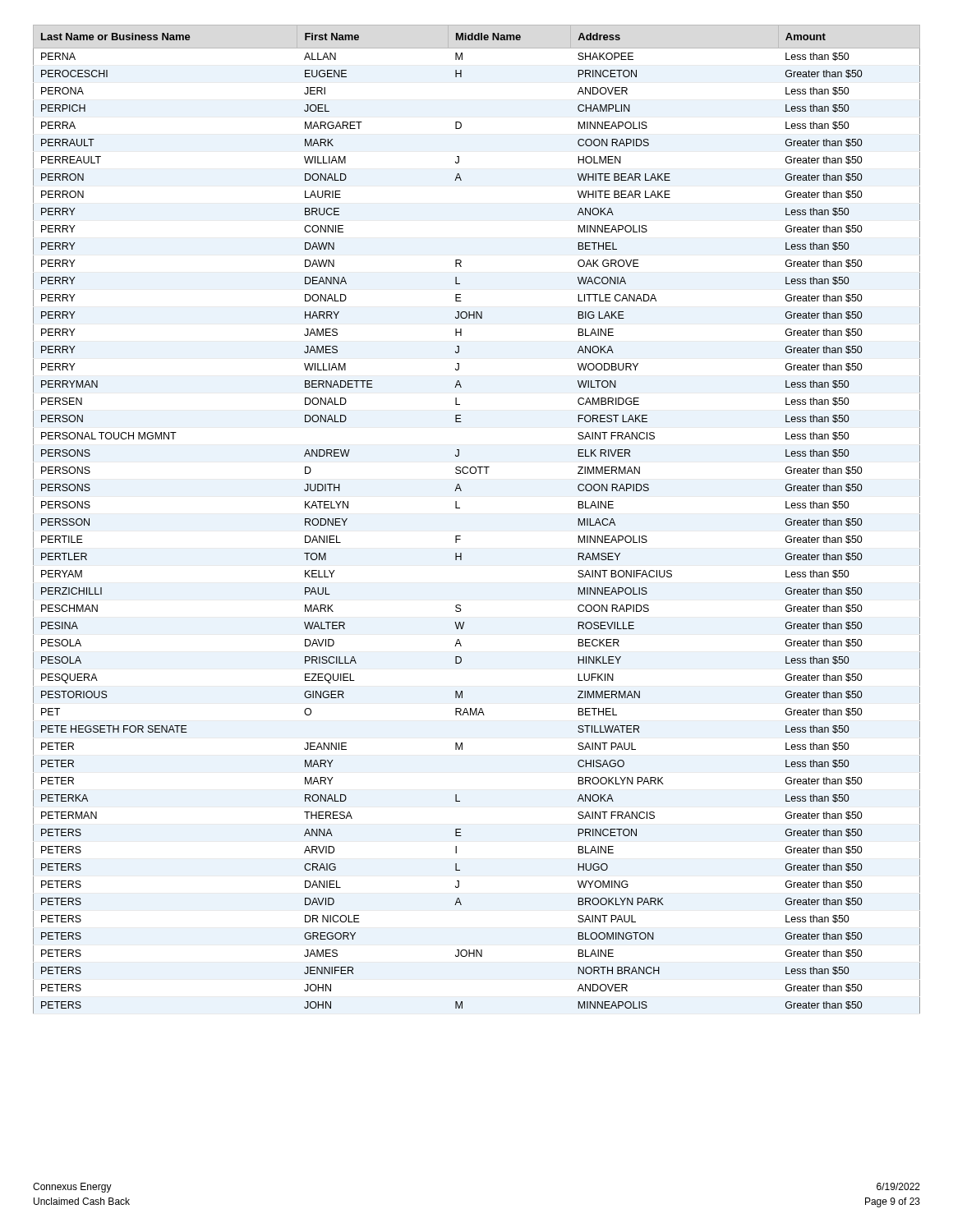Select the table

point(476,519)
